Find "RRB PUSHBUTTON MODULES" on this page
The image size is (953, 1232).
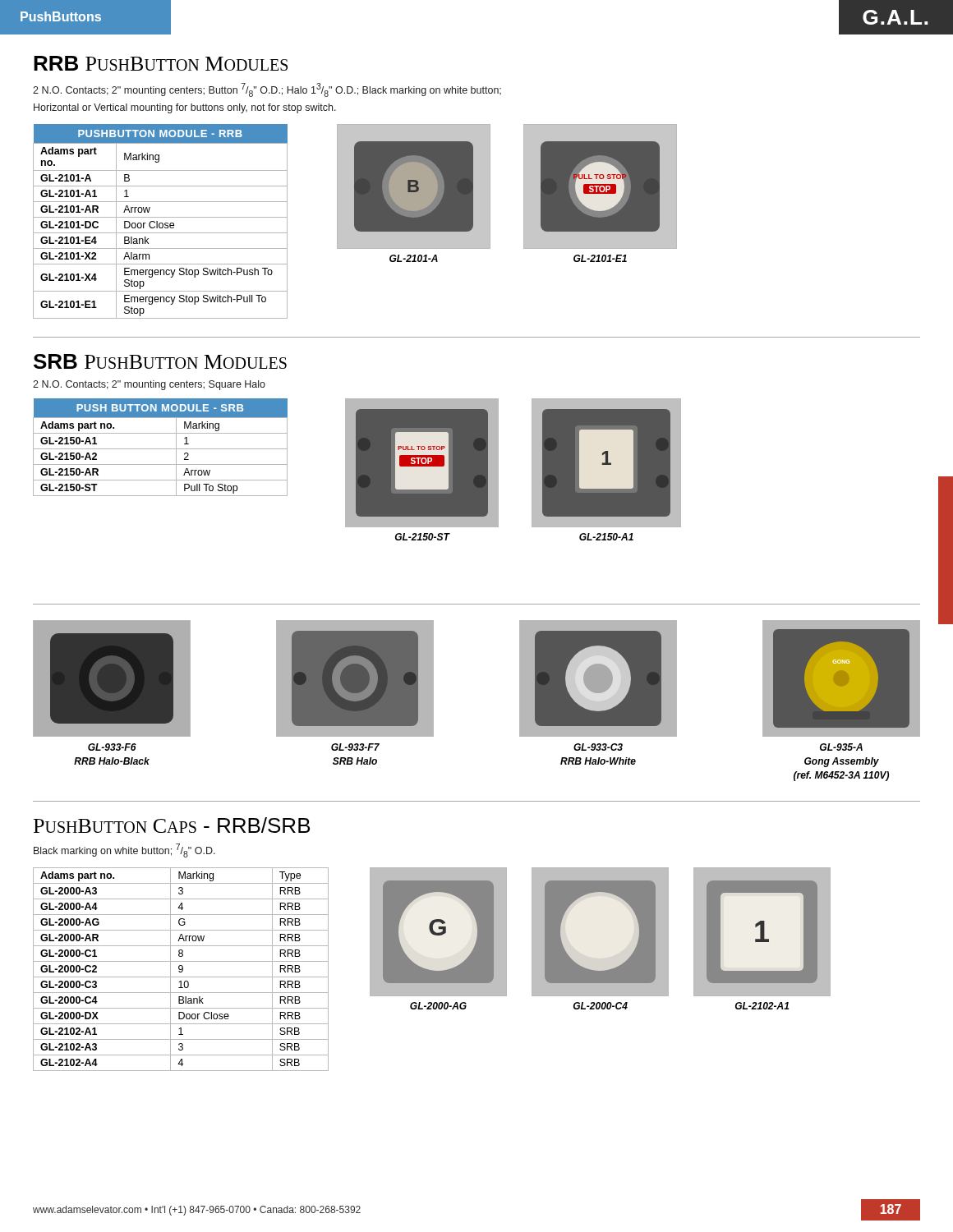pos(161,63)
